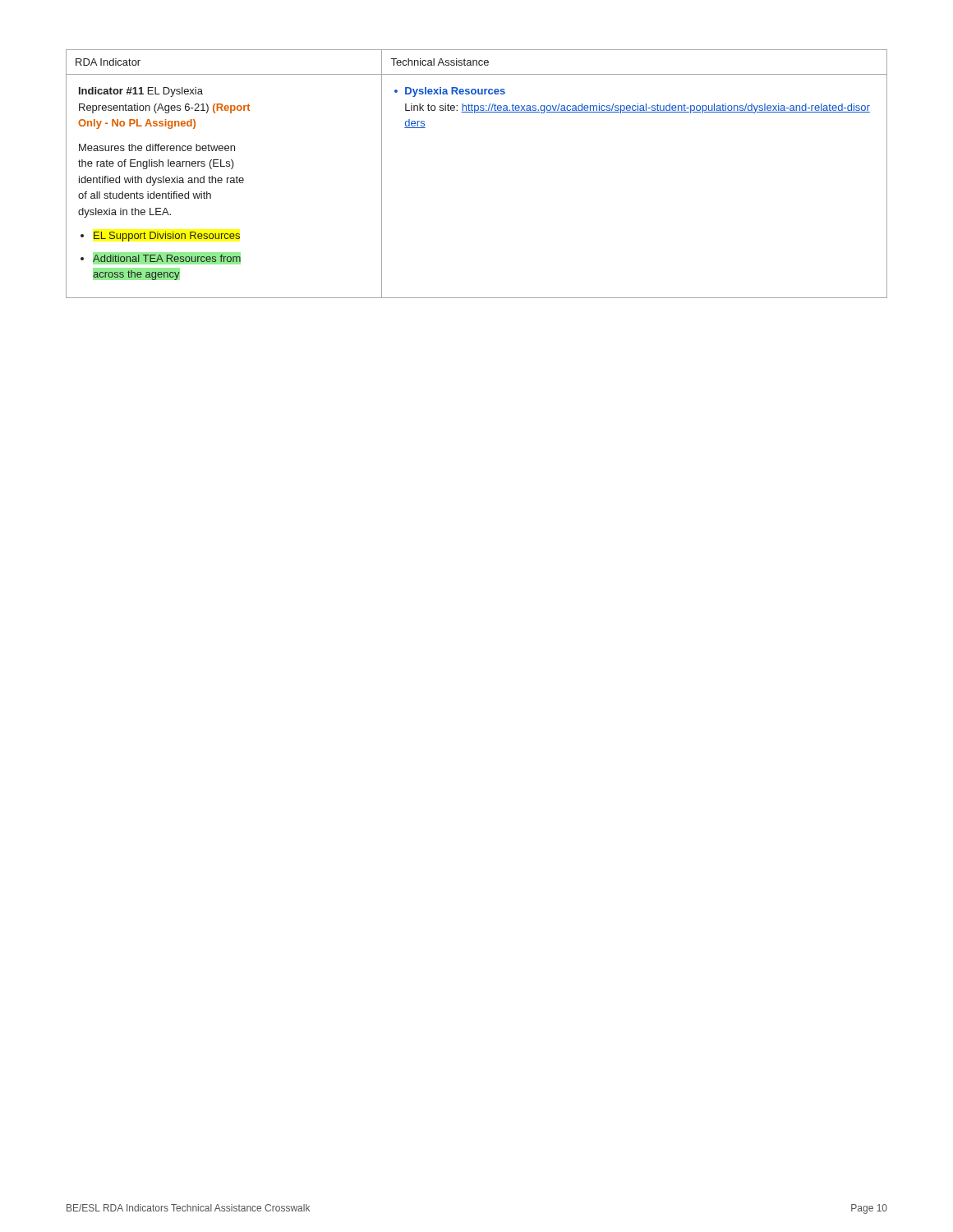
Task: Locate the table with the text "Indicator #11 EL Dyslexia Representation"
Action: [x=476, y=174]
